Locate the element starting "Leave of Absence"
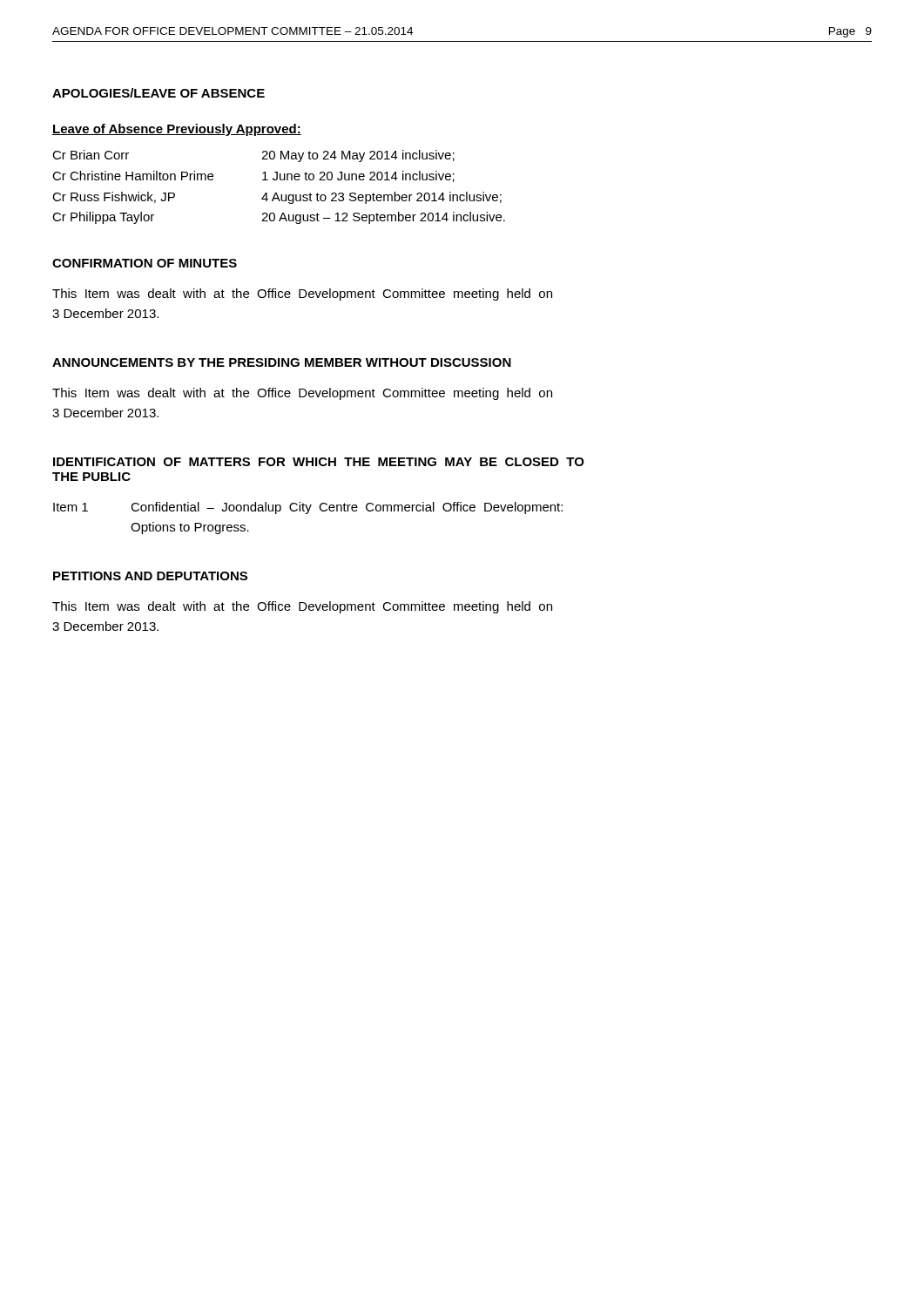This screenshot has height=1307, width=924. click(x=177, y=129)
